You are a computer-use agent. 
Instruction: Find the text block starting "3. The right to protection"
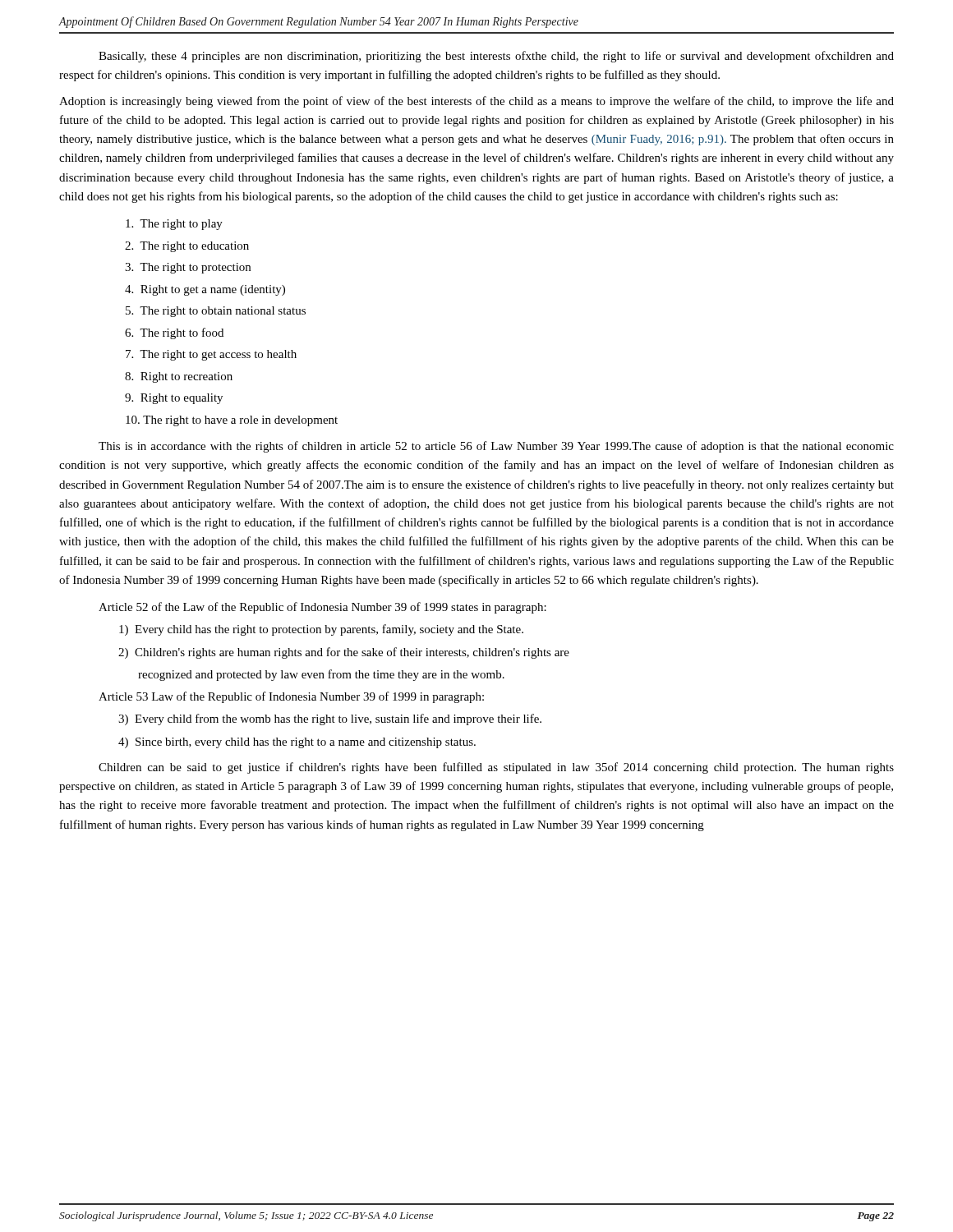click(188, 267)
